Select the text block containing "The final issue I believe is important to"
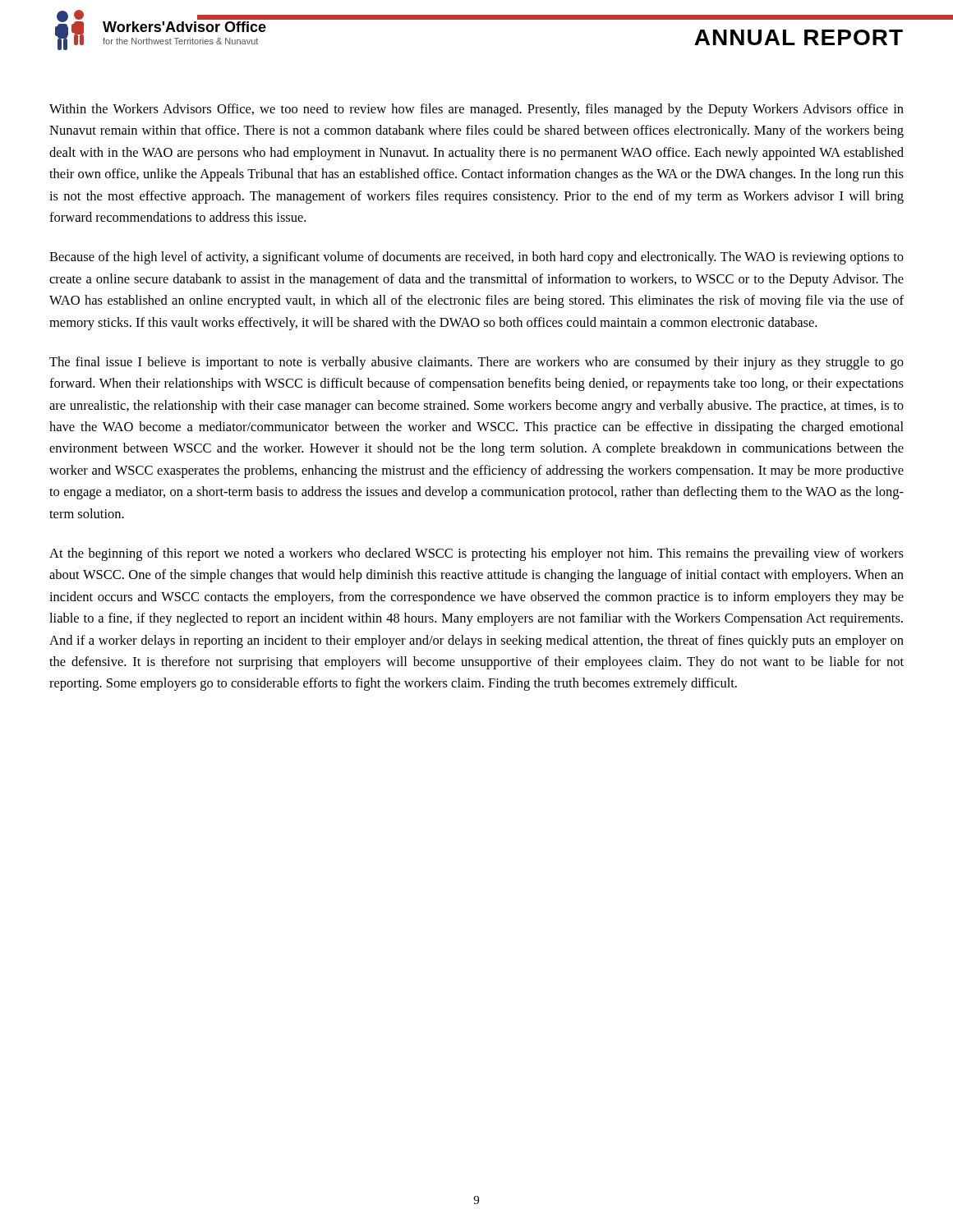 point(476,438)
